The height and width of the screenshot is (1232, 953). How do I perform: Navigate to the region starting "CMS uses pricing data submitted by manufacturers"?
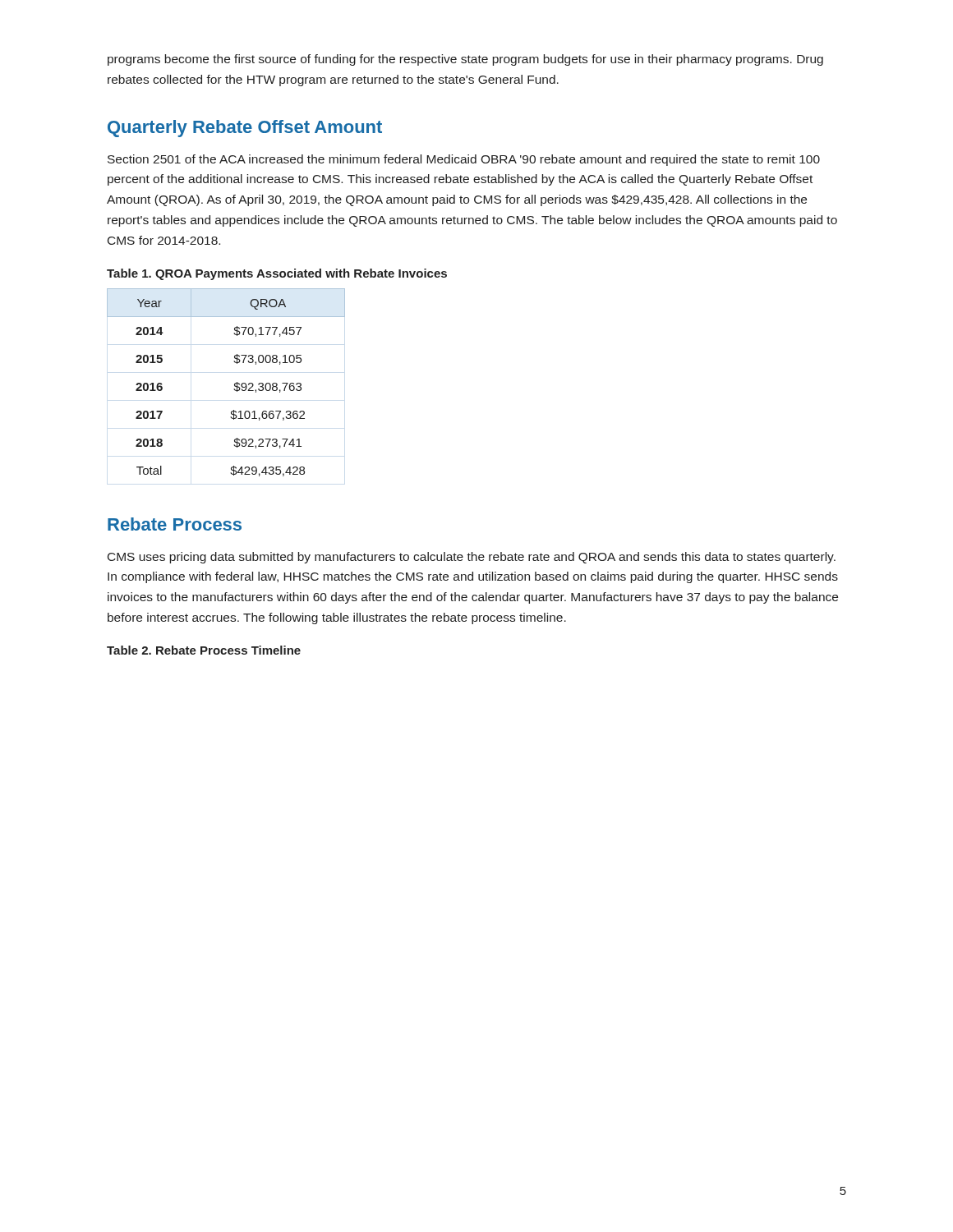pyautogui.click(x=473, y=587)
